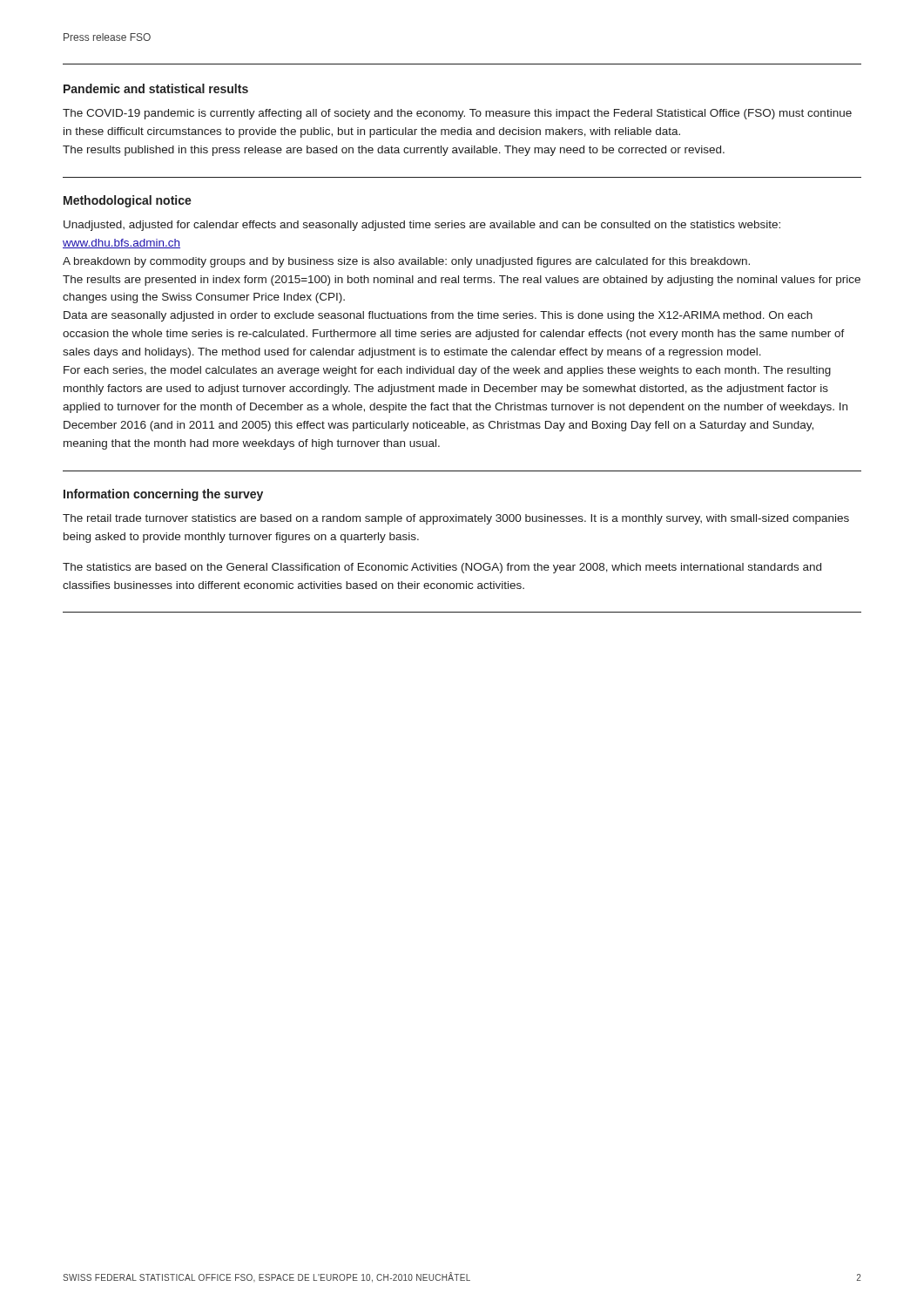Find the region starting "Unadjusted, adjusted for"
This screenshot has width=924, height=1307.
click(x=462, y=334)
